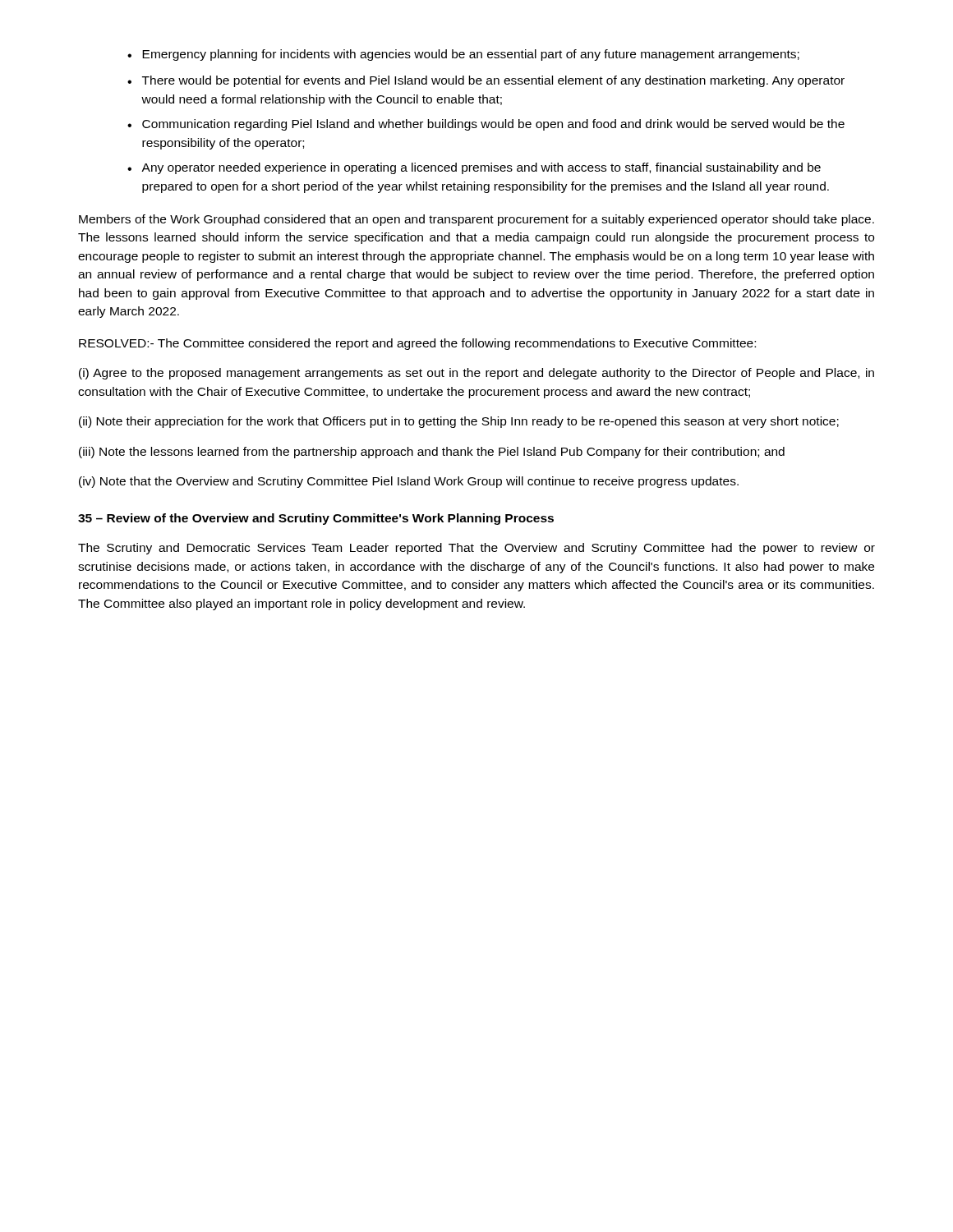Click on the text block with the text "RESOLVED:- The Committee"
The image size is (953, 1232).
418,343
